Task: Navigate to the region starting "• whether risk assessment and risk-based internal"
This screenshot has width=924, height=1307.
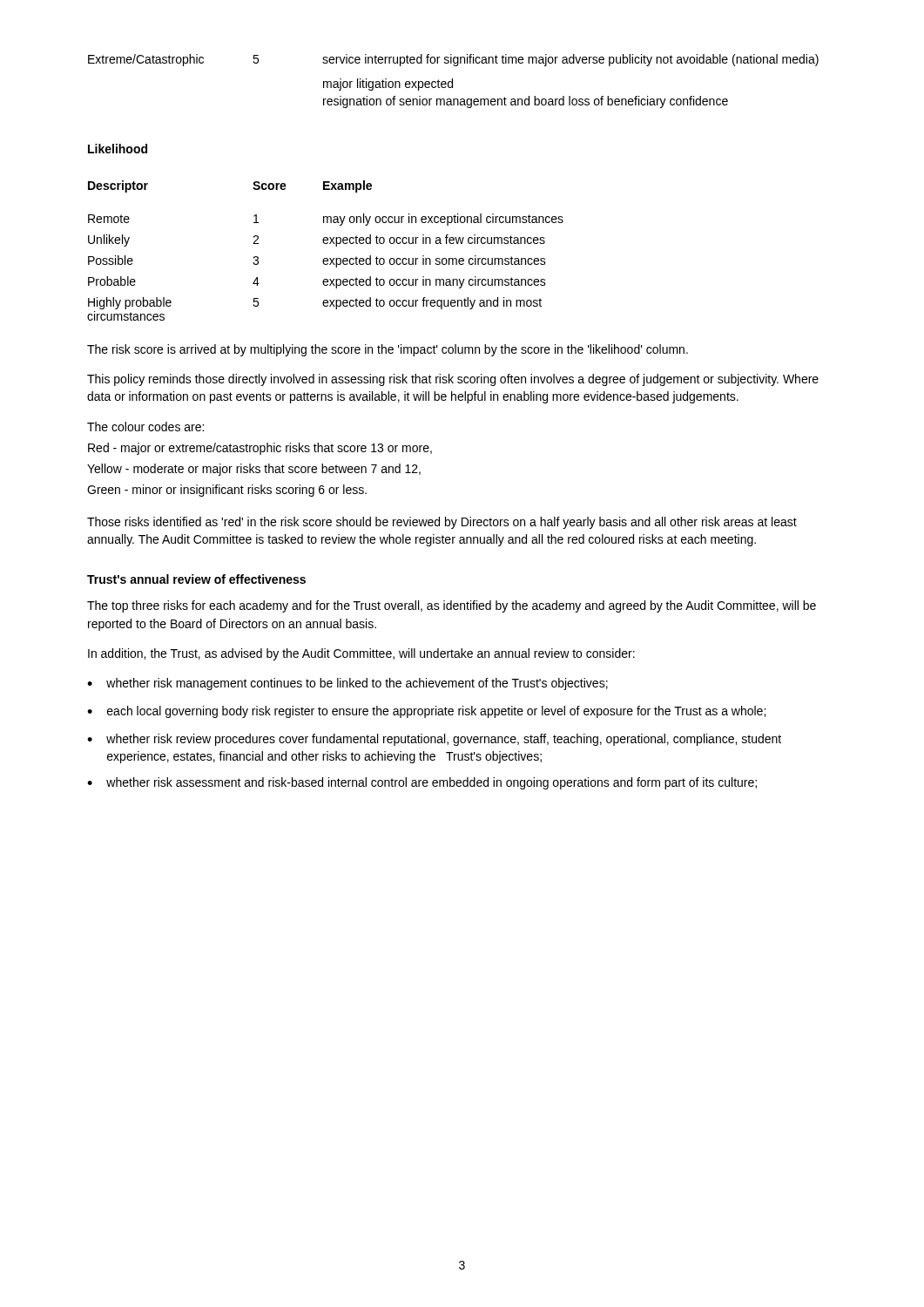Action: [x=462, y=784]
